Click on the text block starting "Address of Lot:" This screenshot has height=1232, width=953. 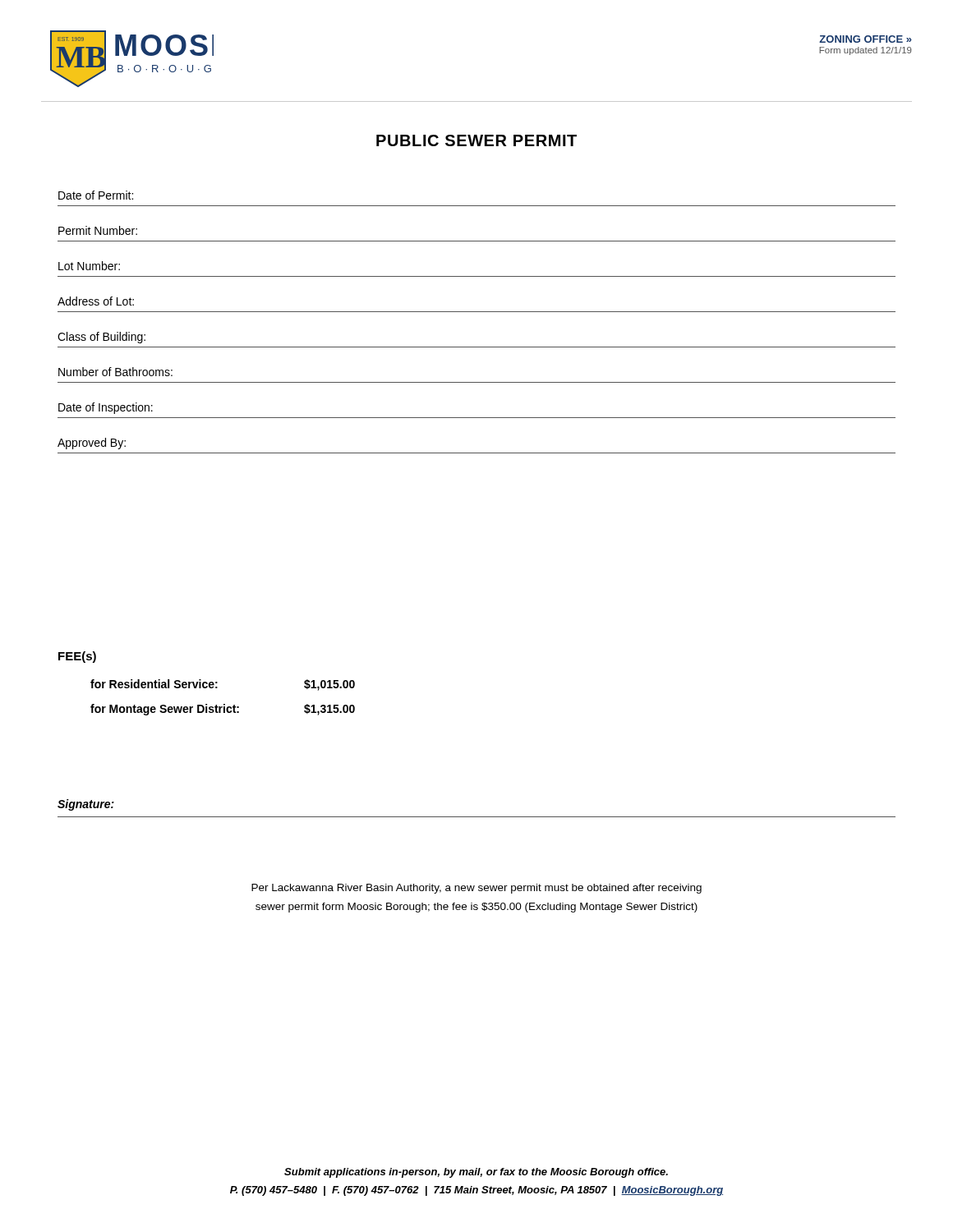476,301
